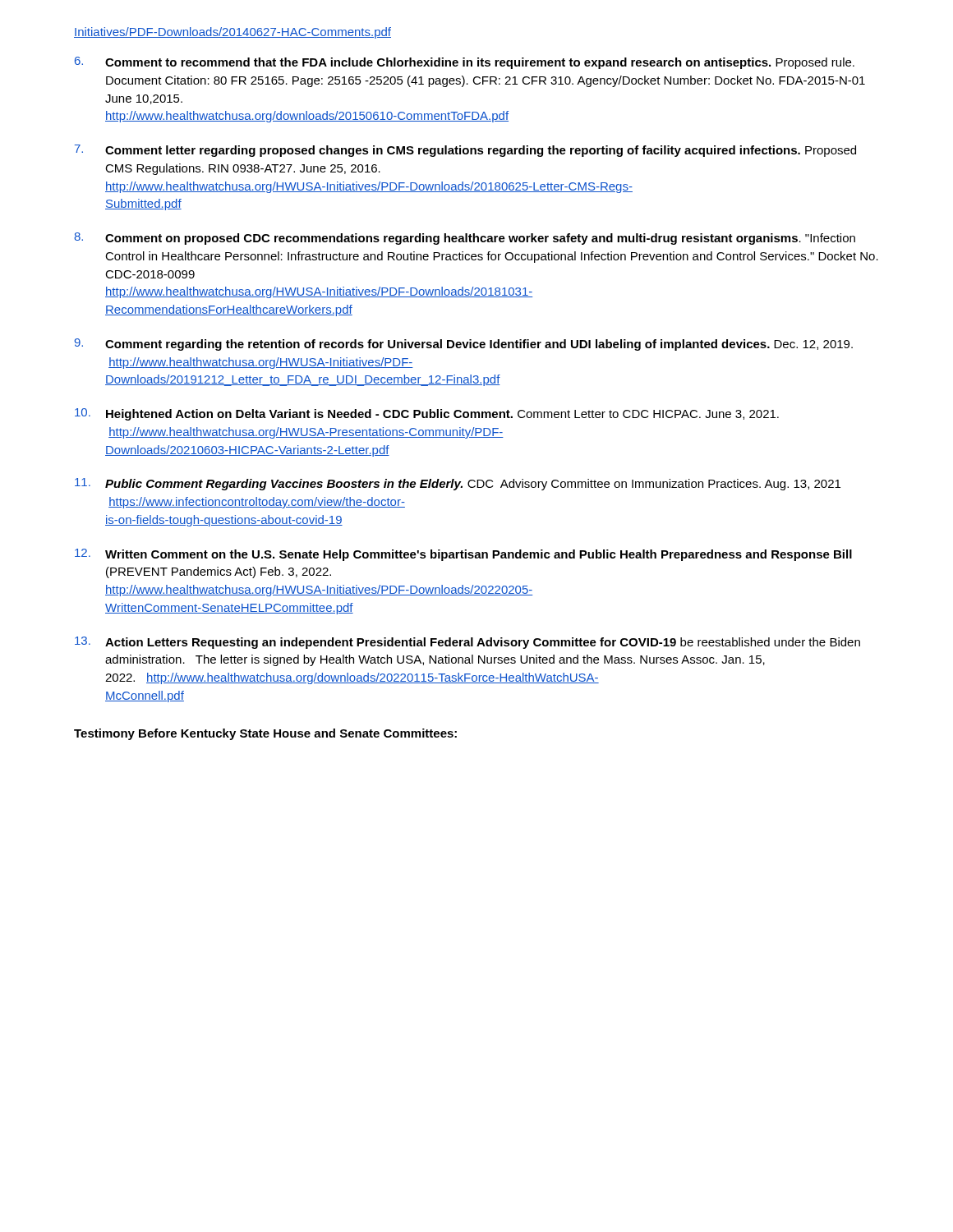Click on the list item that says "13. Action Letters Requesting"
The width and height of the screenshot is (953, 1232).
(476, 669)
